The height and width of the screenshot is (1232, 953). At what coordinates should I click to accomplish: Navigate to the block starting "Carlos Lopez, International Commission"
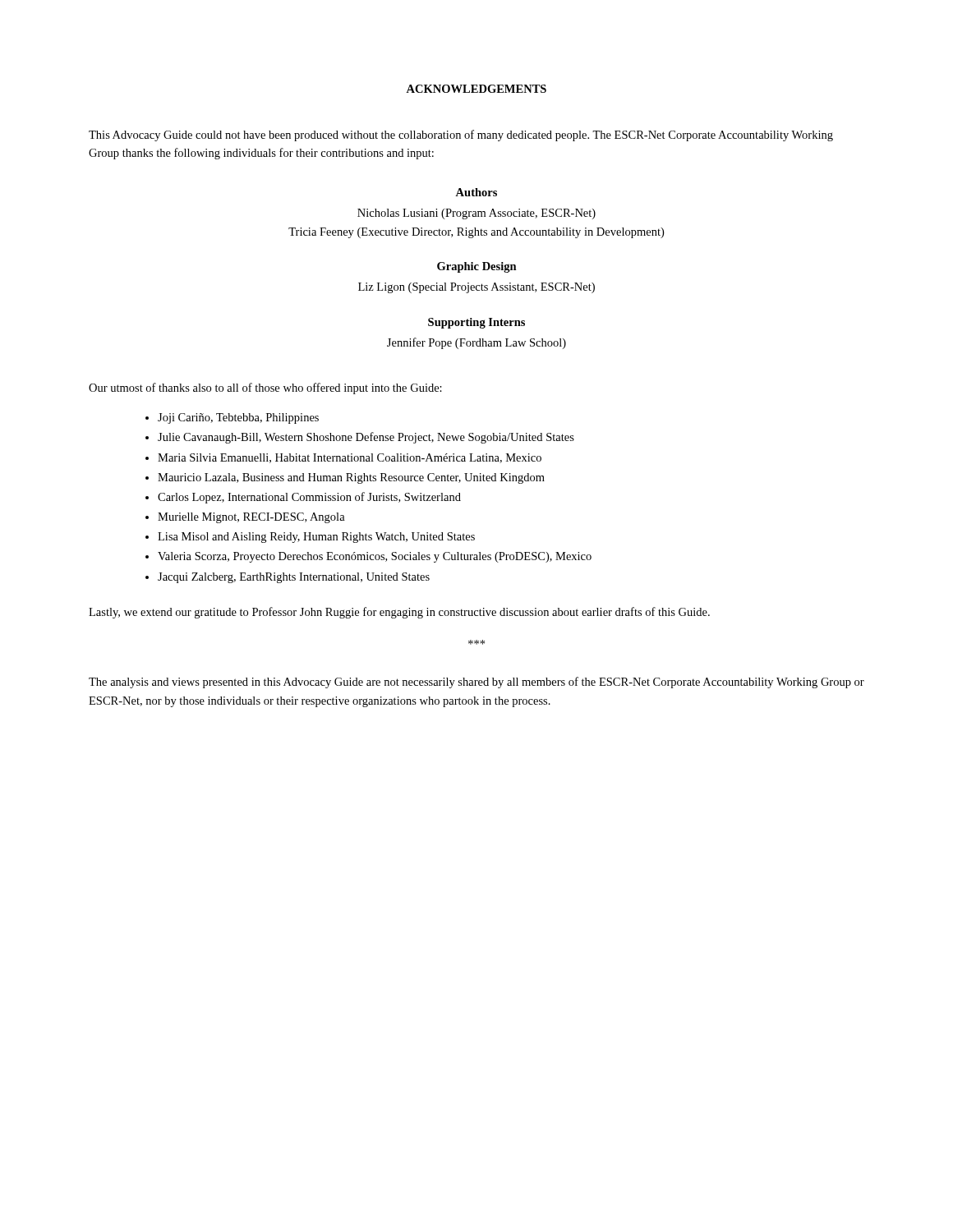pos(309,497)
